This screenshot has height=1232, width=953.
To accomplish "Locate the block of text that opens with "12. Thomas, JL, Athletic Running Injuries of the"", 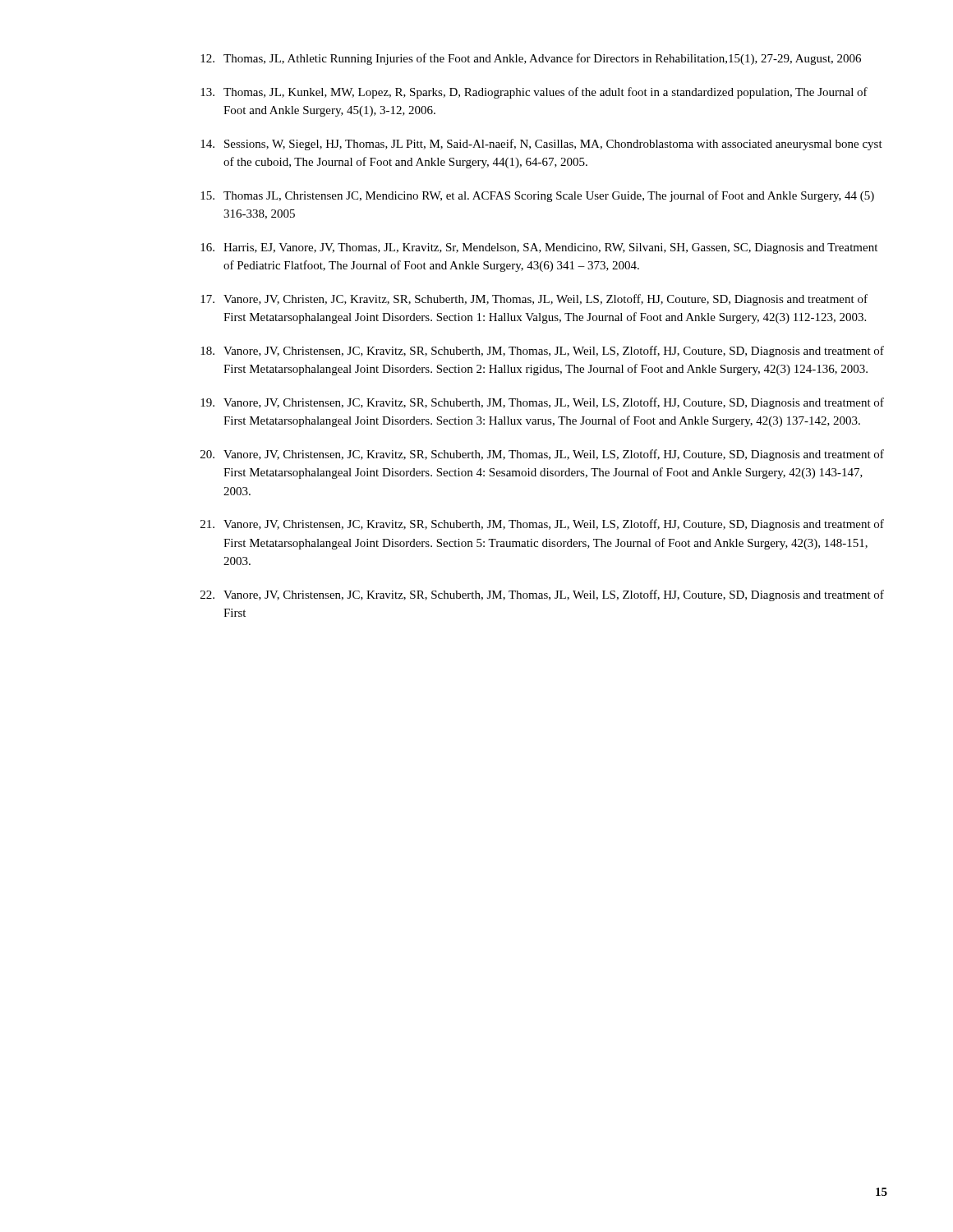I will tap(534, 59).
